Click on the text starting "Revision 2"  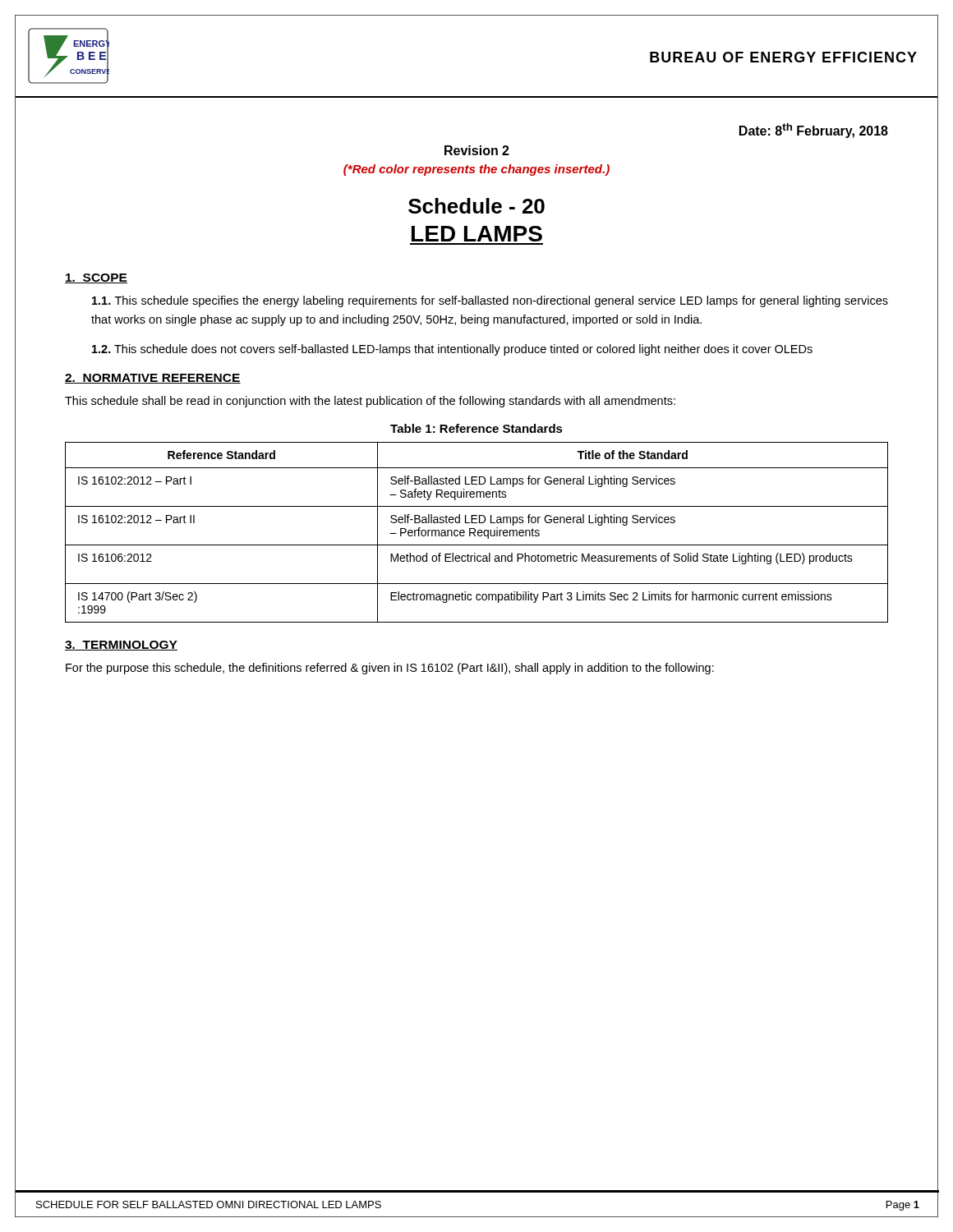pos(476,151)
